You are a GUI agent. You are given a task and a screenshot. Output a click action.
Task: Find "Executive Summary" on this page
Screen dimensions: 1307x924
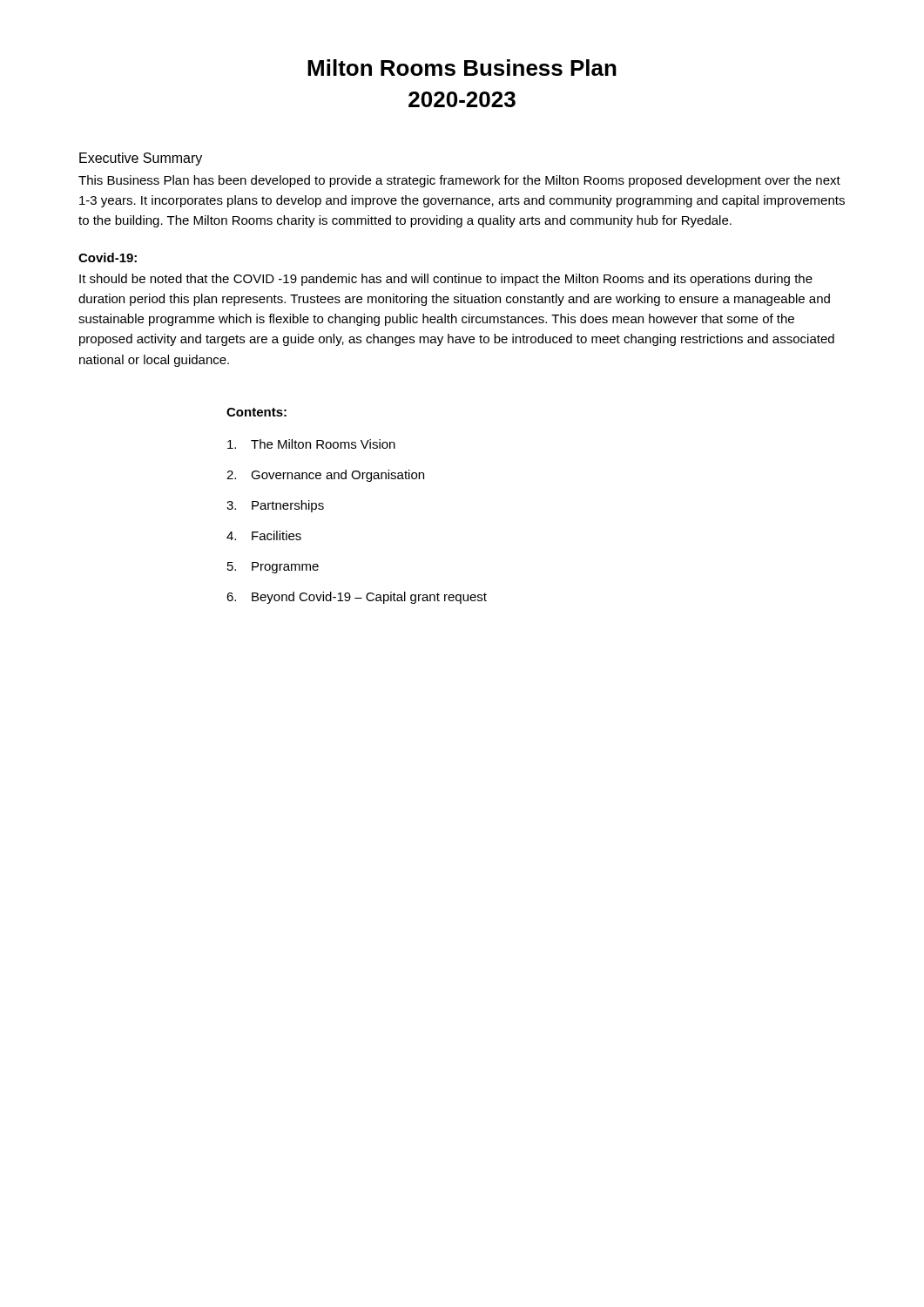pyautogui.click(x=141, y=159)
